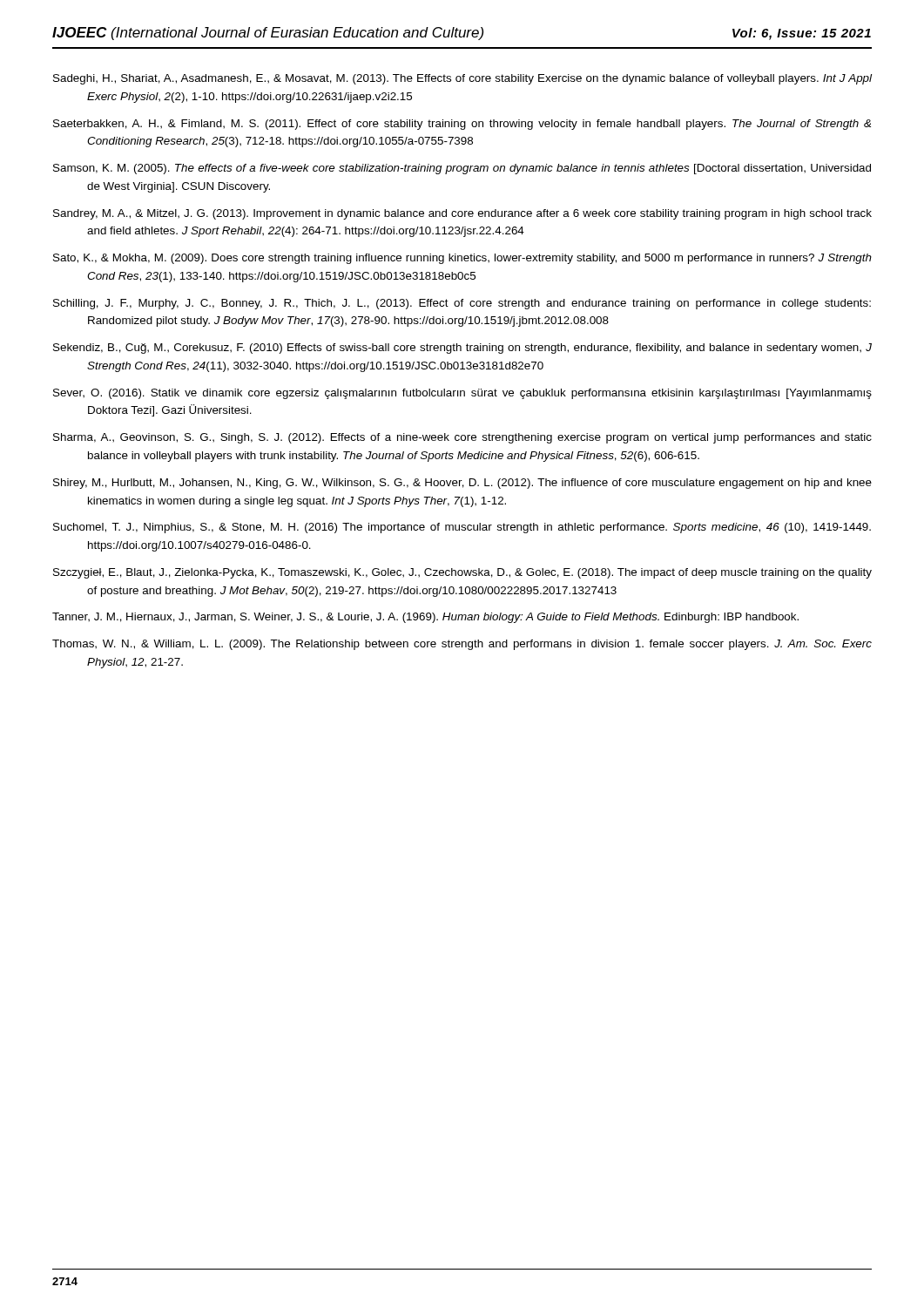Image resolution: width=924 pixels, height=1307 pixels.
Task: Find the element starting "Sharma, A., Geovinson, S. G.,"
Action: (462, 447)
